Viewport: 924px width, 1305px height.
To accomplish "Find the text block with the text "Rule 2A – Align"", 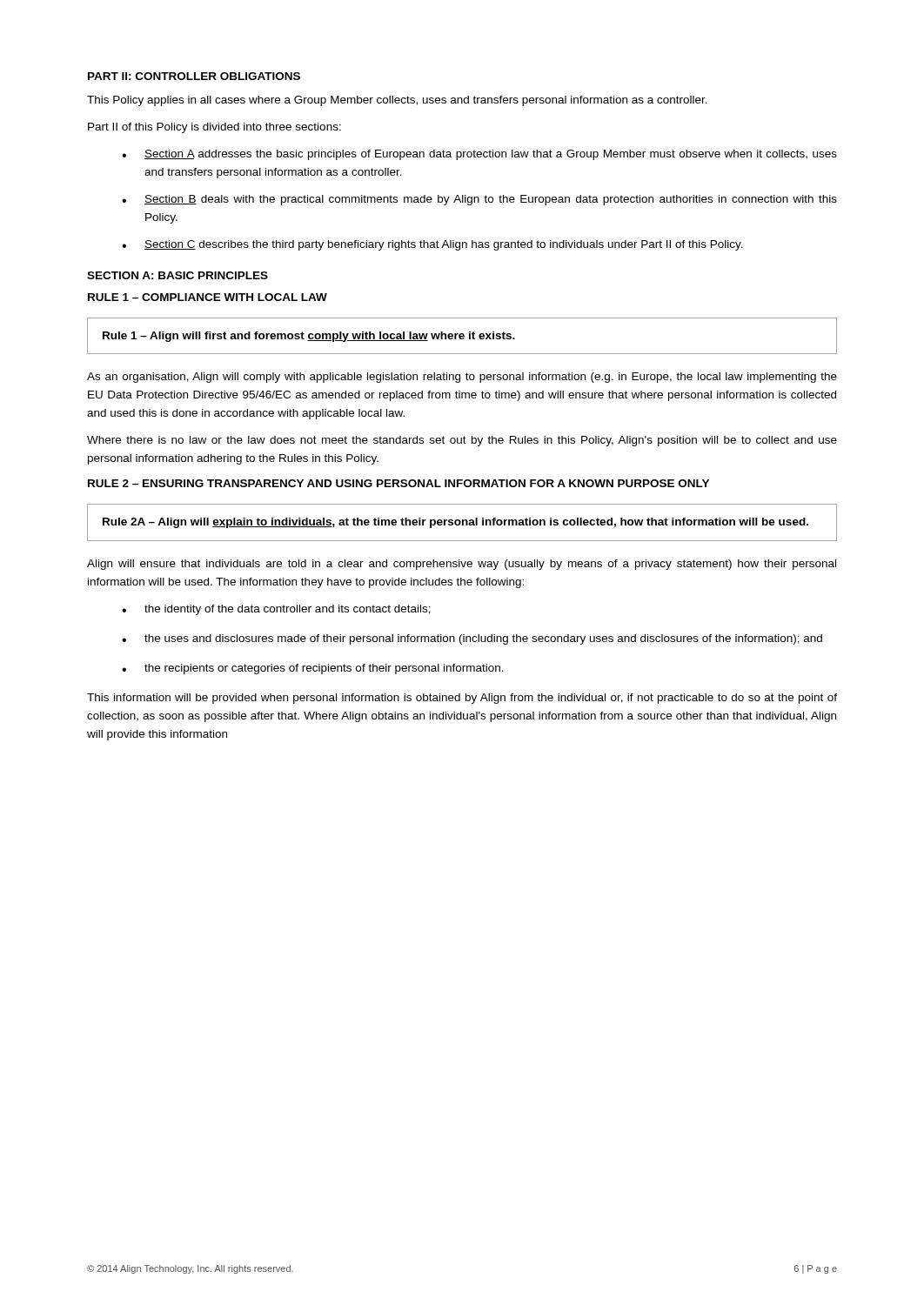I will (x=455, y=522).
